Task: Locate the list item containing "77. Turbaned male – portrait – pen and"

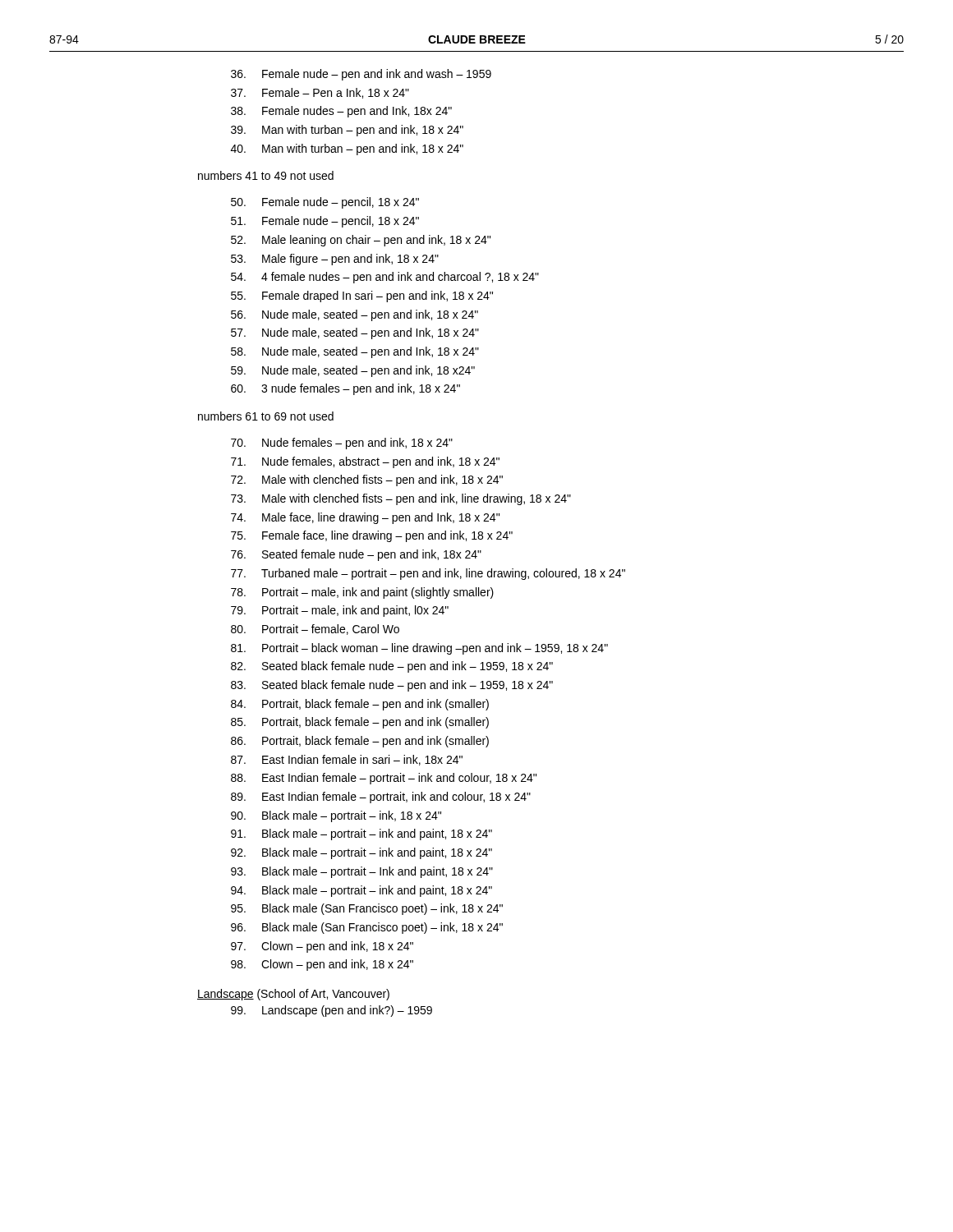Action: tap(534, 574)
